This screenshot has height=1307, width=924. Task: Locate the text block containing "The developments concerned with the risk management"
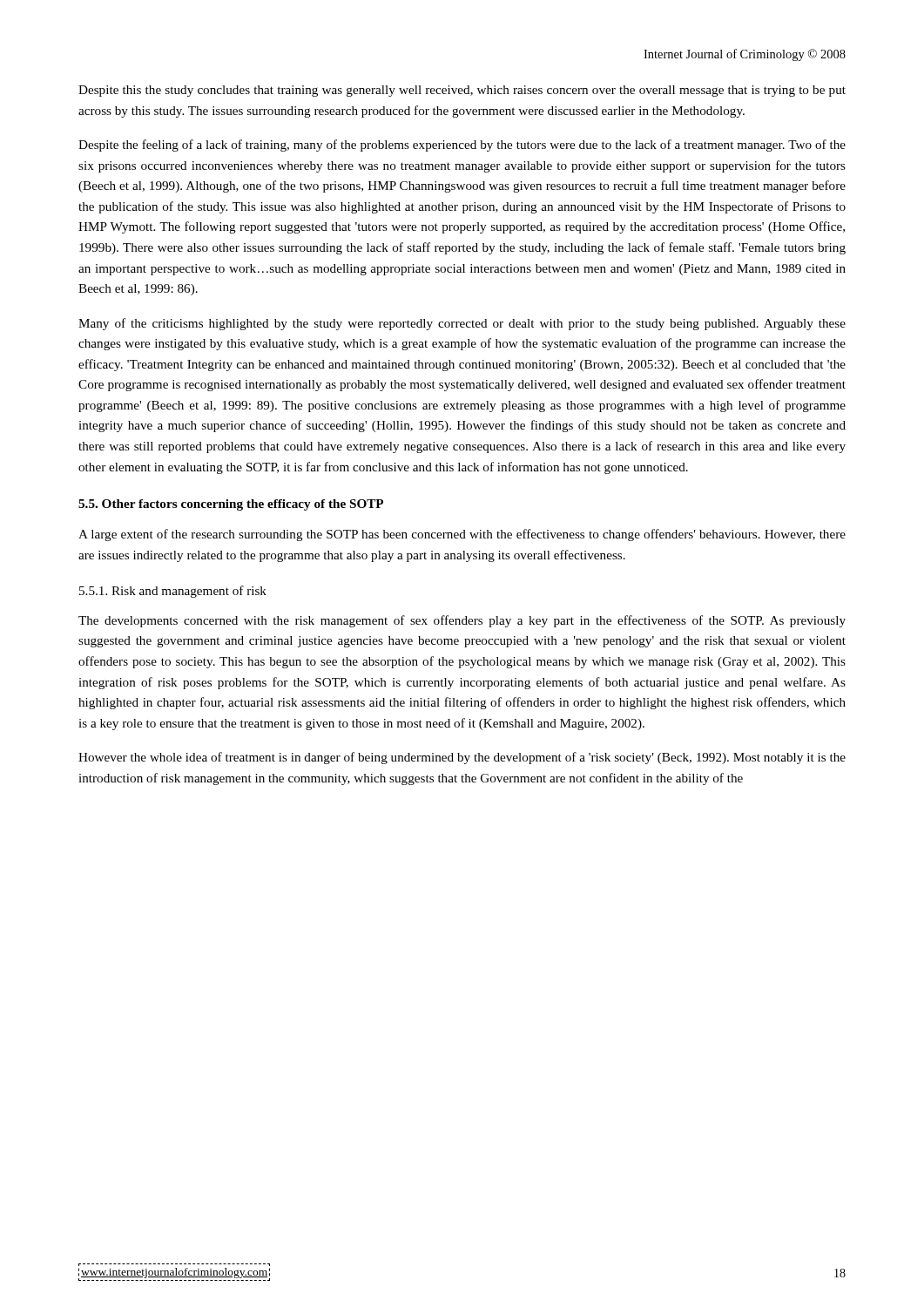462,671
